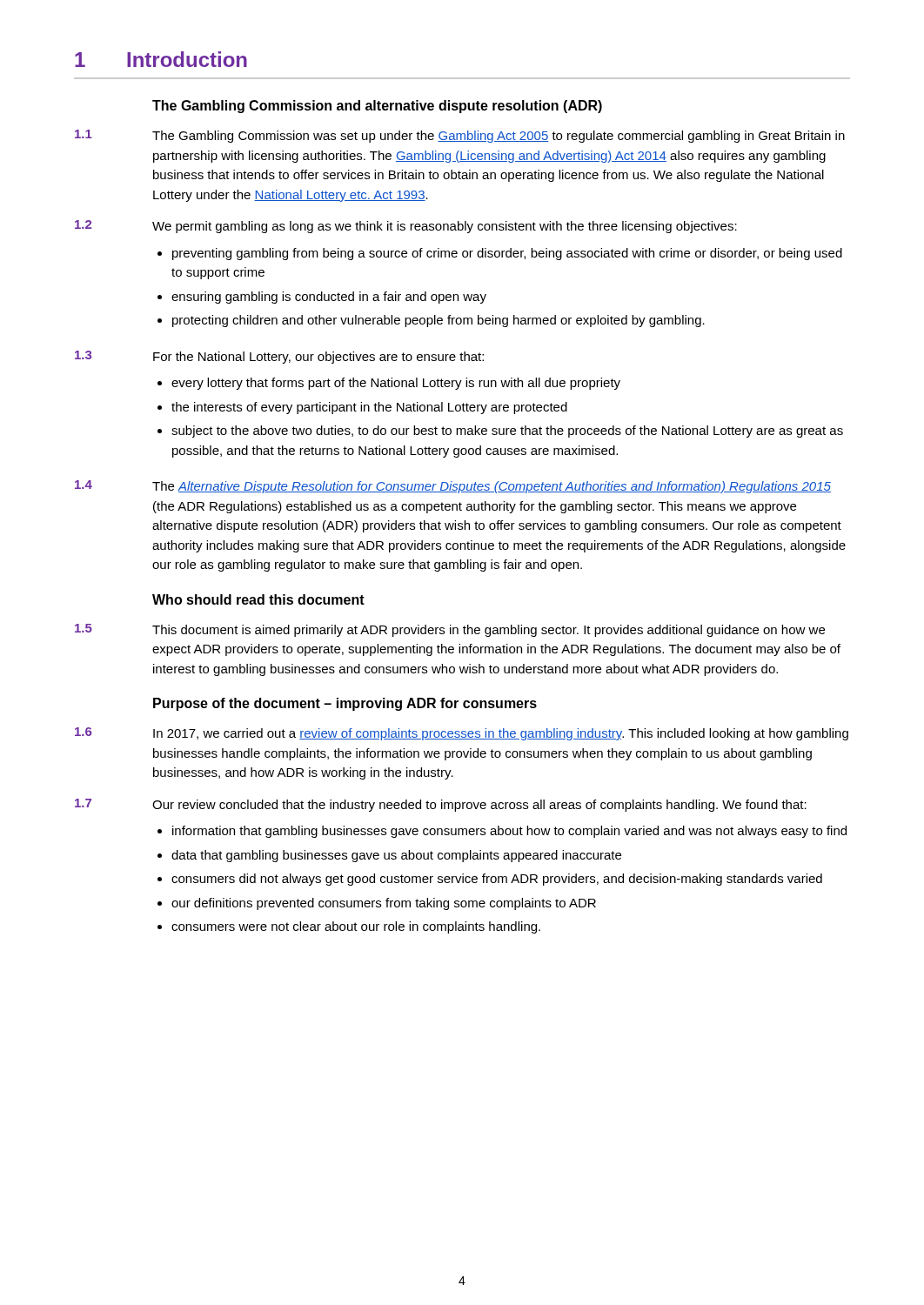Locate the block of text that opens with "information that gambling businesses gave"
The image size is (924, 1305).
pos(509,830)
